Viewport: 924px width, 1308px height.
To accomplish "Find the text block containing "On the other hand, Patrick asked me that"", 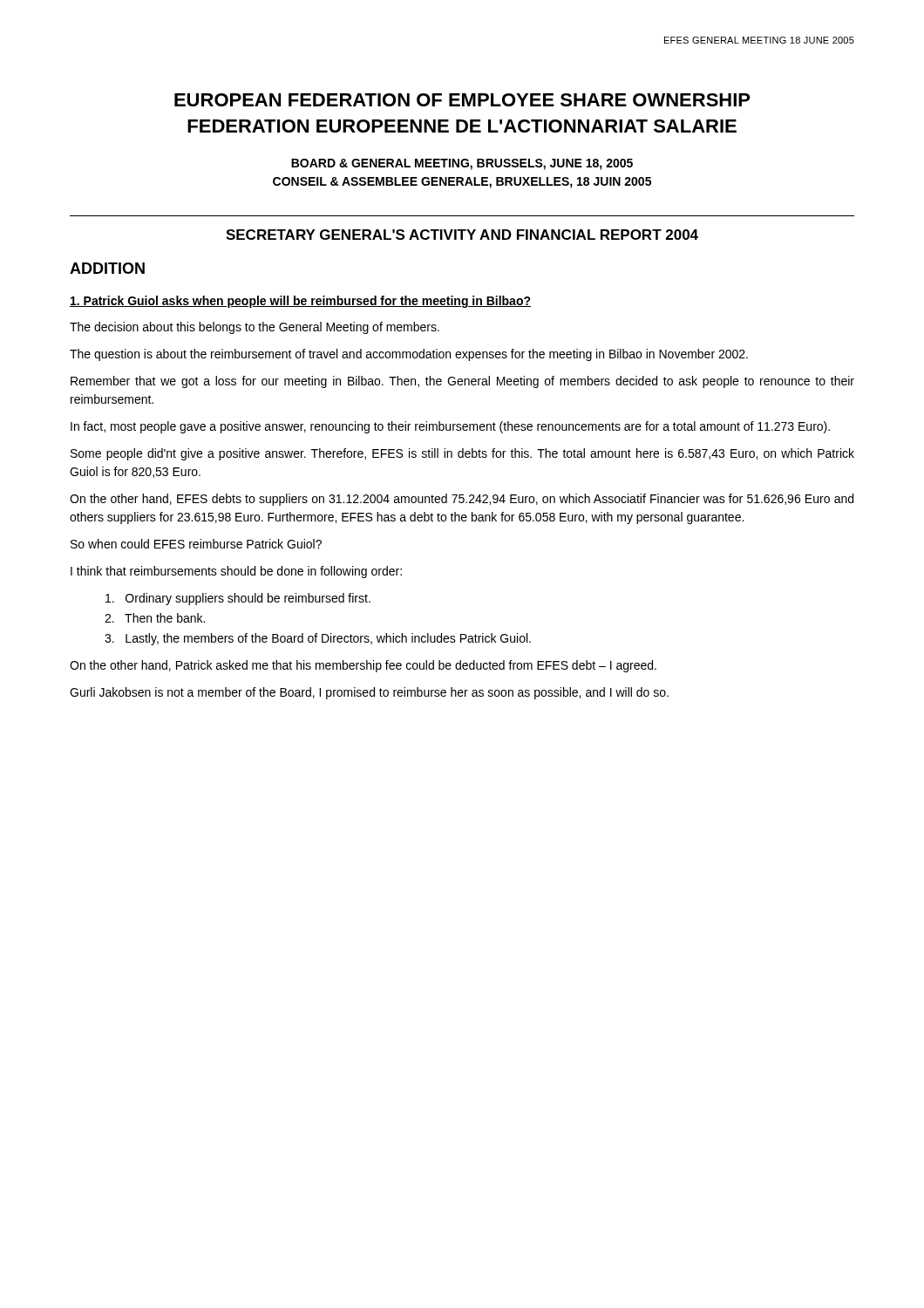I will [x=364, y=666].
